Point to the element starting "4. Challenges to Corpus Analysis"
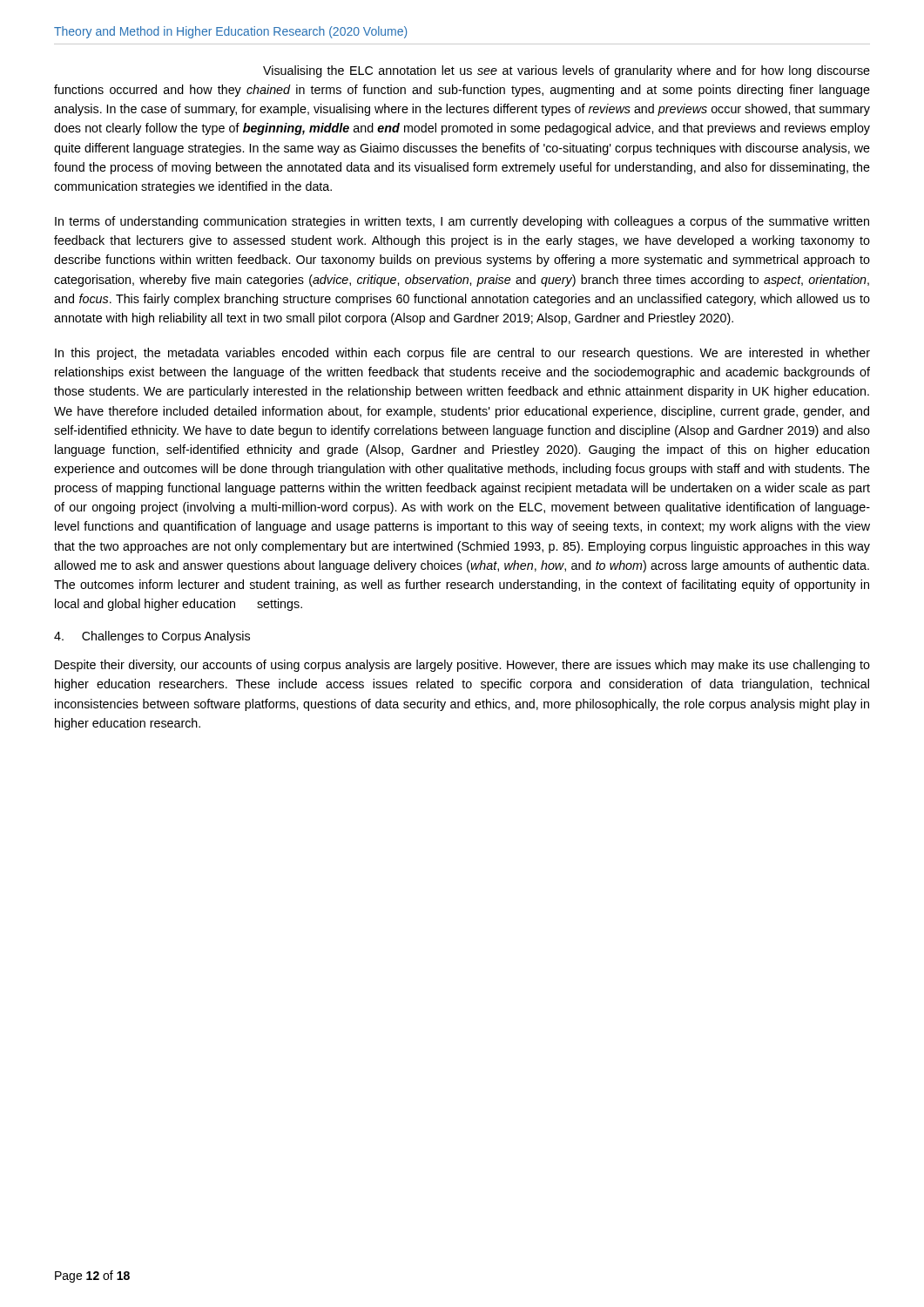 pyautogui.click(x=152, y=636)
